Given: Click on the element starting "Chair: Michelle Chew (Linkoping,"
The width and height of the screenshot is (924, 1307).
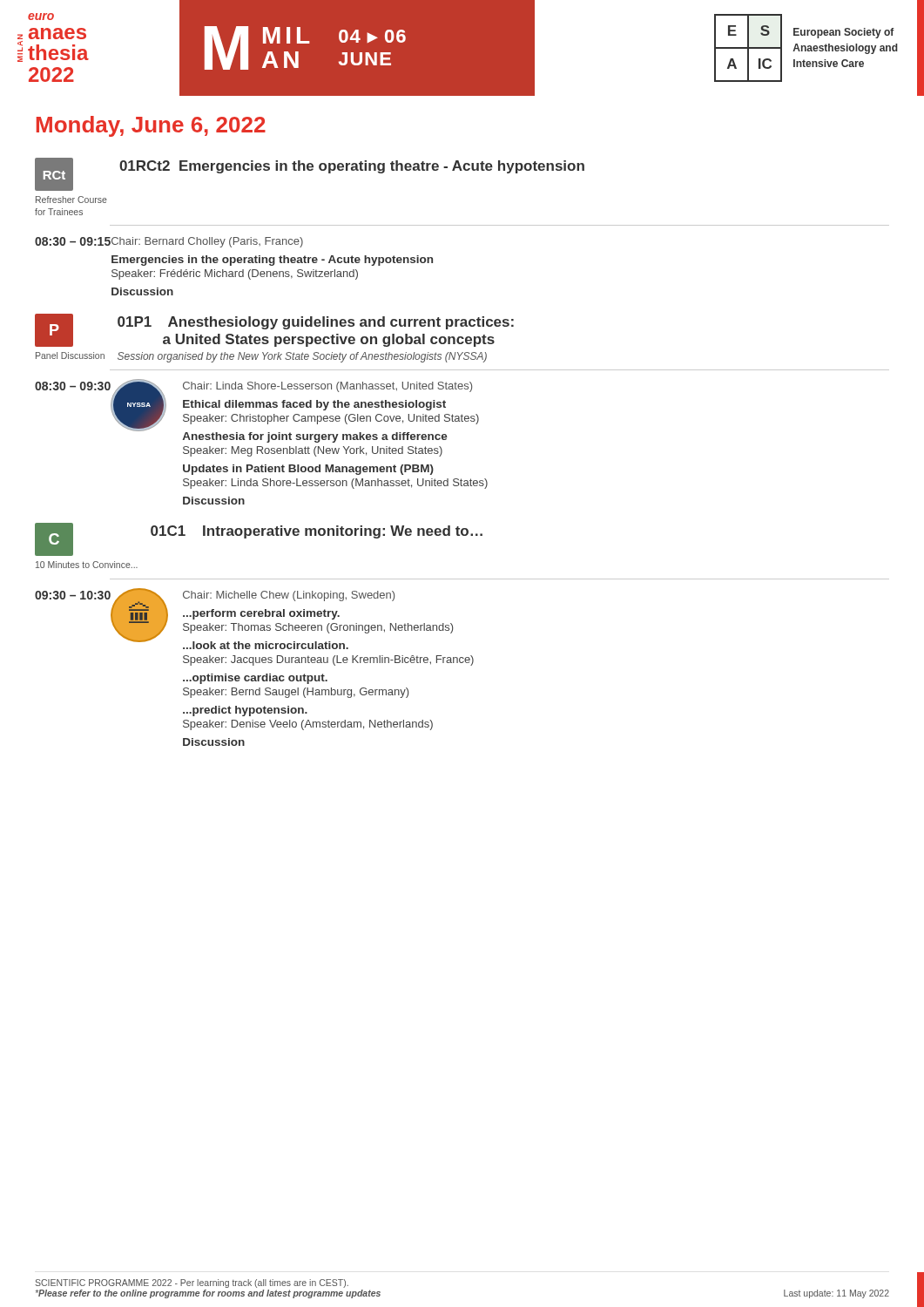Looking at the screenshot, I should tap(289, 596).
